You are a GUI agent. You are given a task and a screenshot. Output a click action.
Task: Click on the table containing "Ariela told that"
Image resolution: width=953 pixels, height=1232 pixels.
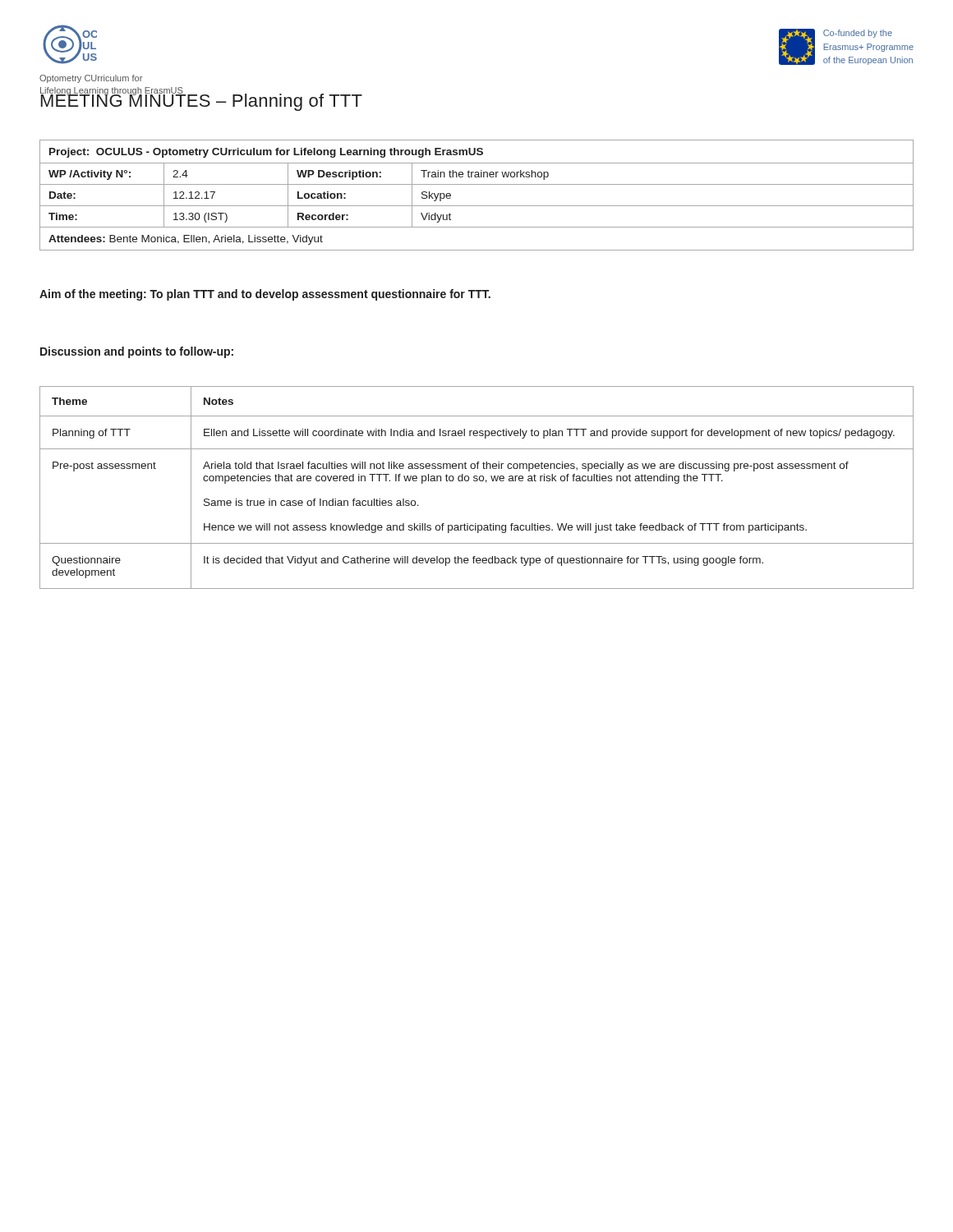coord(476,487)
